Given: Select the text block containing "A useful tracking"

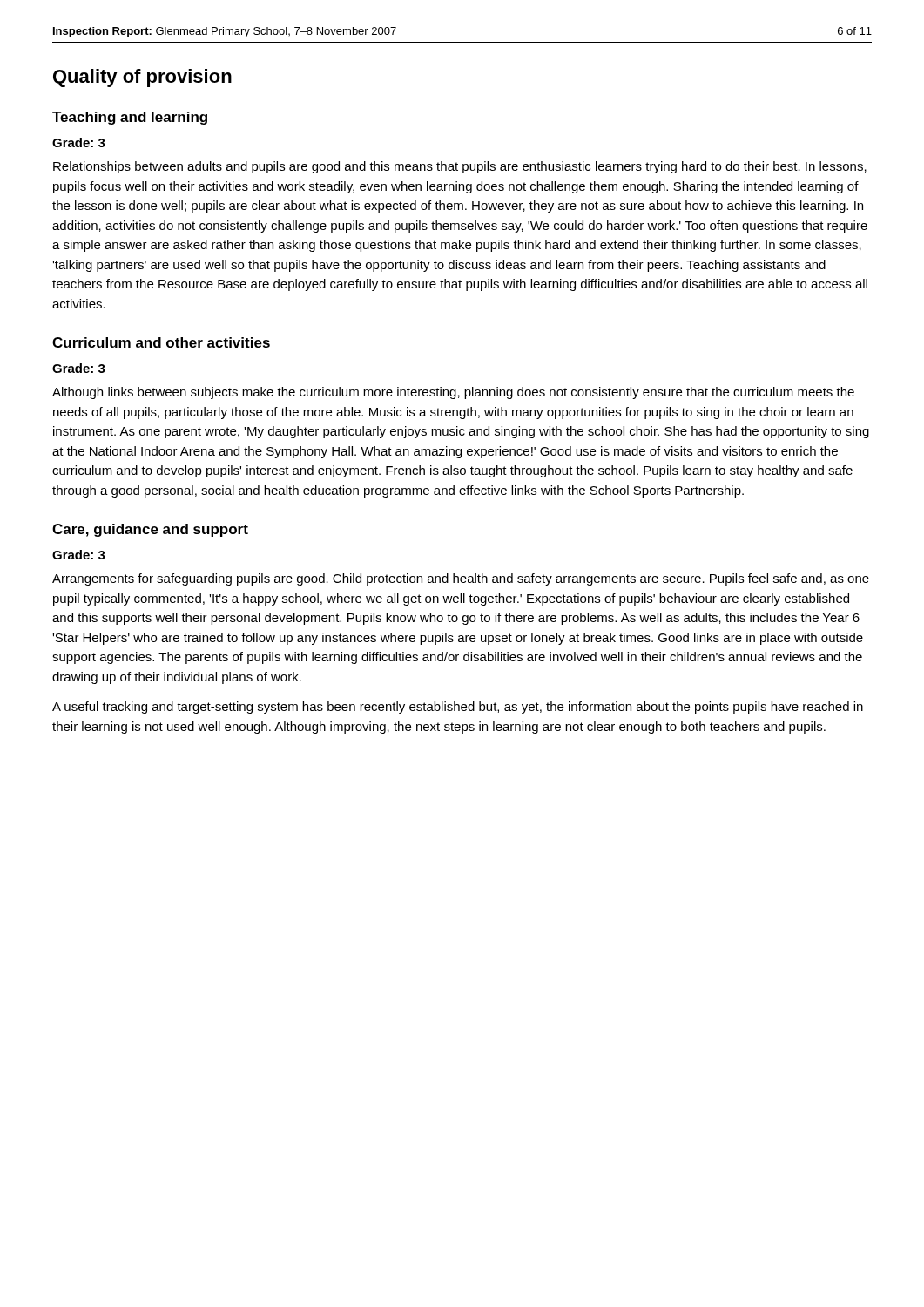Looking at the screenshot, I should [458, 716].
